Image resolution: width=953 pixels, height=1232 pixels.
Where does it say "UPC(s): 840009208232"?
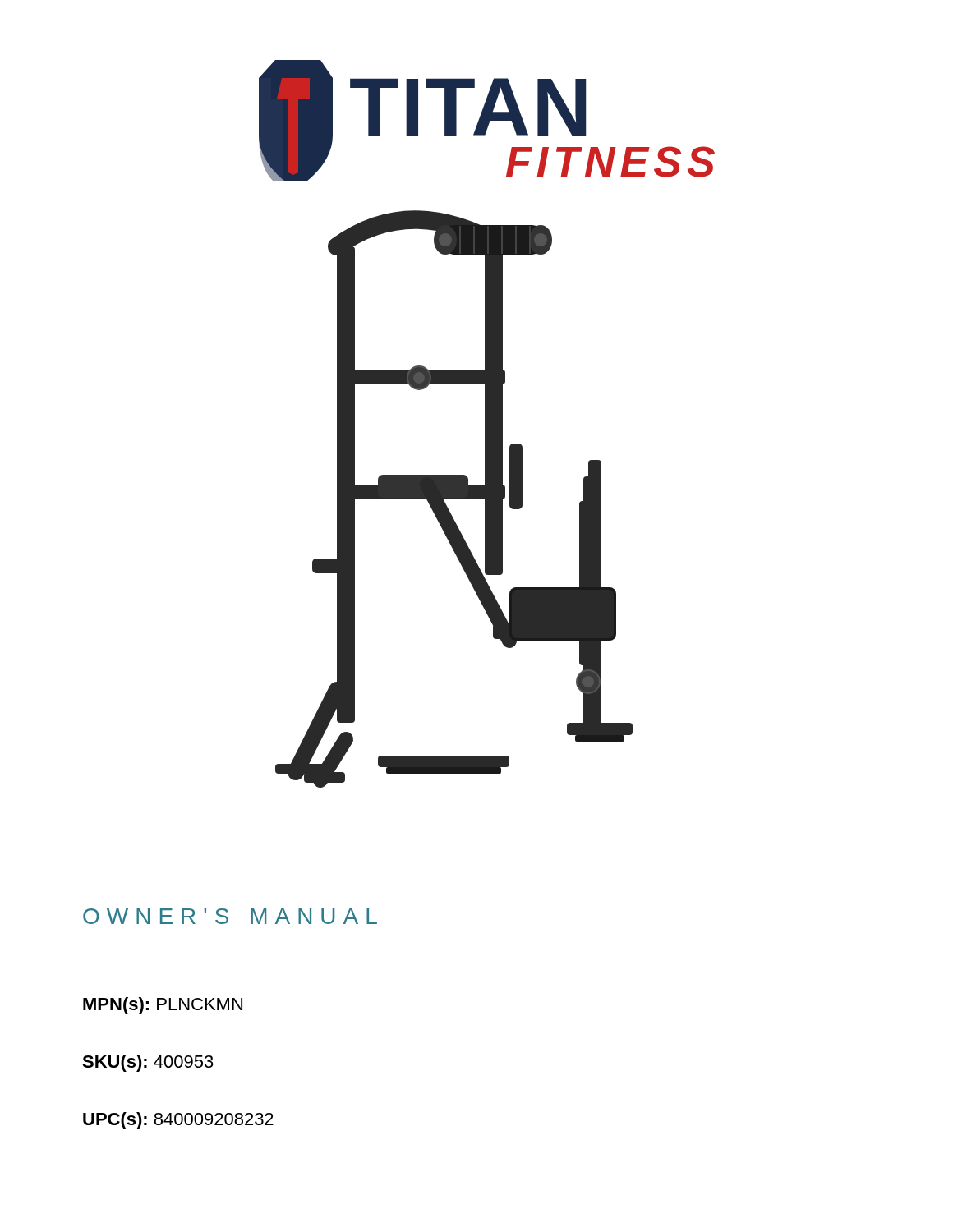178,1119
